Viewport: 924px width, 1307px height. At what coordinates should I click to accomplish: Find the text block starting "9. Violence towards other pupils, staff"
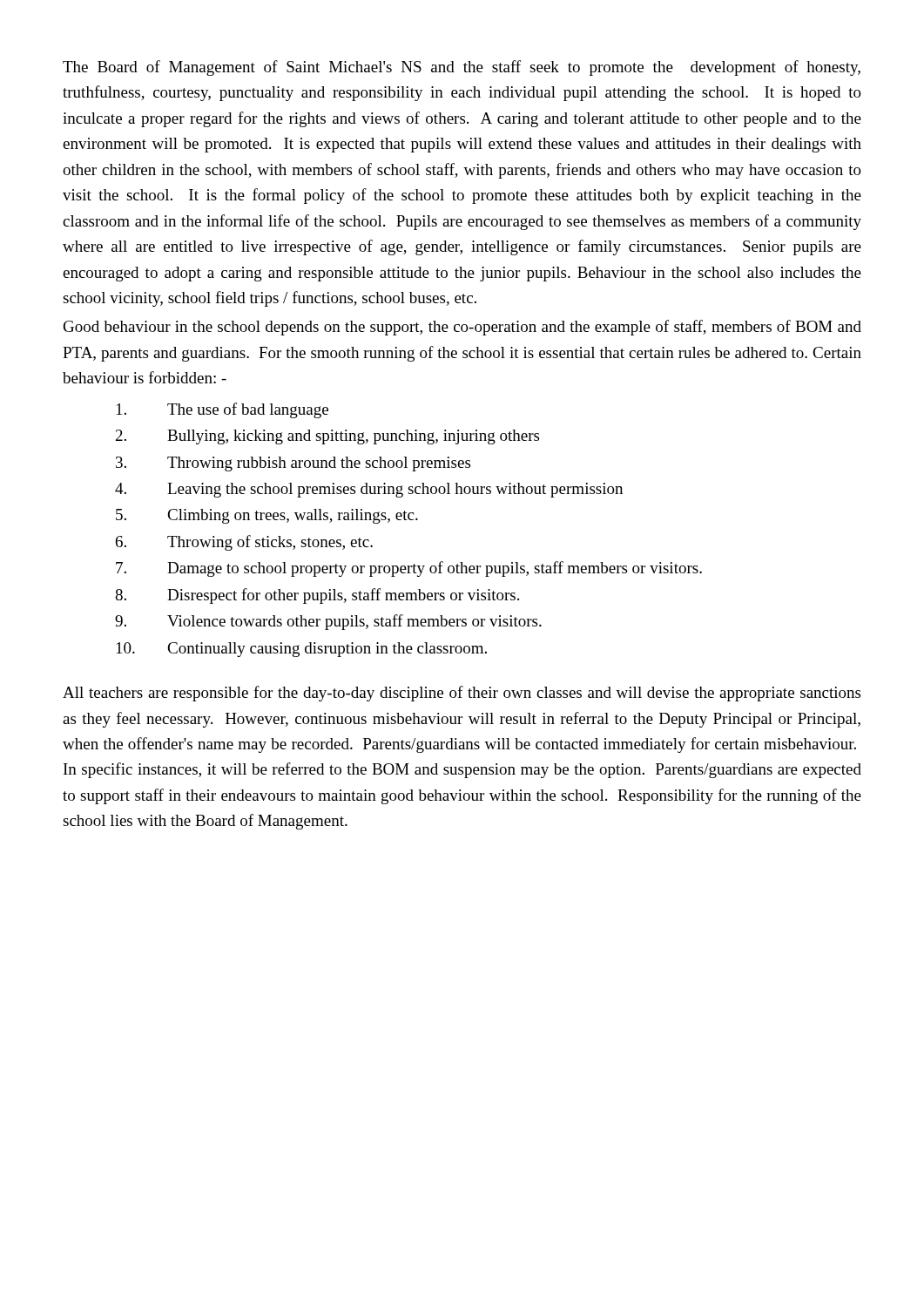click(462, 621)
